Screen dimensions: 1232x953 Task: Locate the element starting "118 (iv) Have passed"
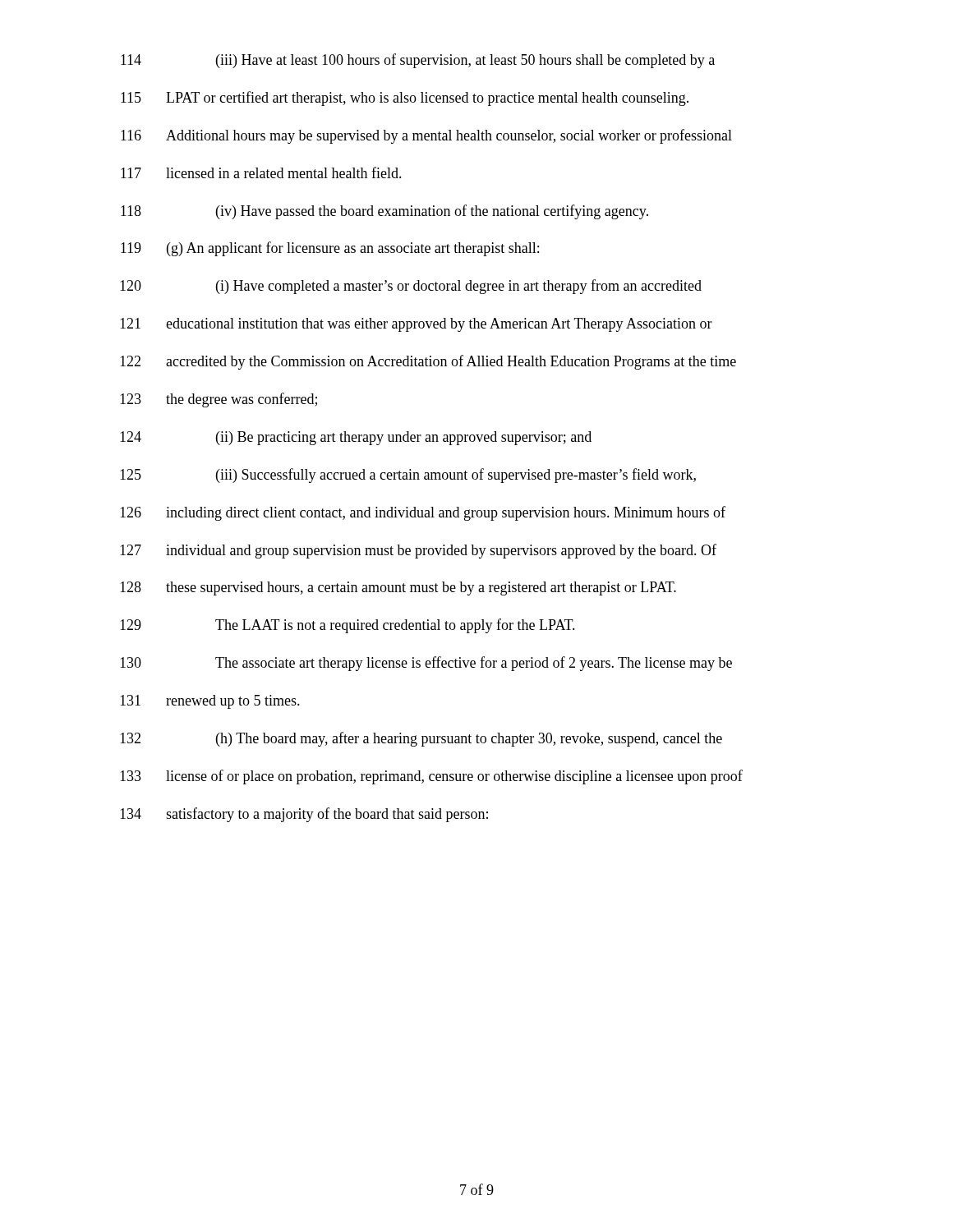[485, 212]
